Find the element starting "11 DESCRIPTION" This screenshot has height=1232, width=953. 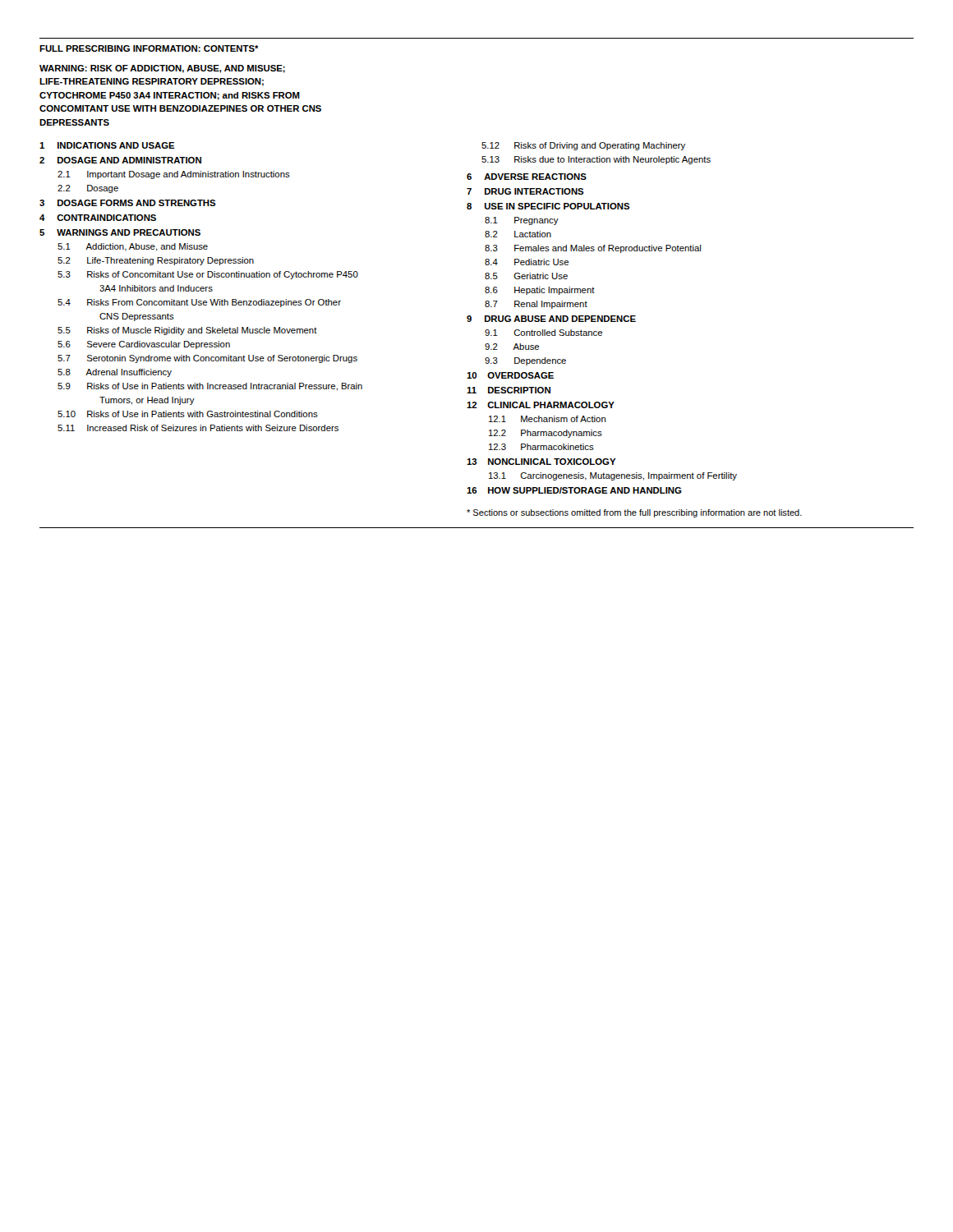(509, 390)
